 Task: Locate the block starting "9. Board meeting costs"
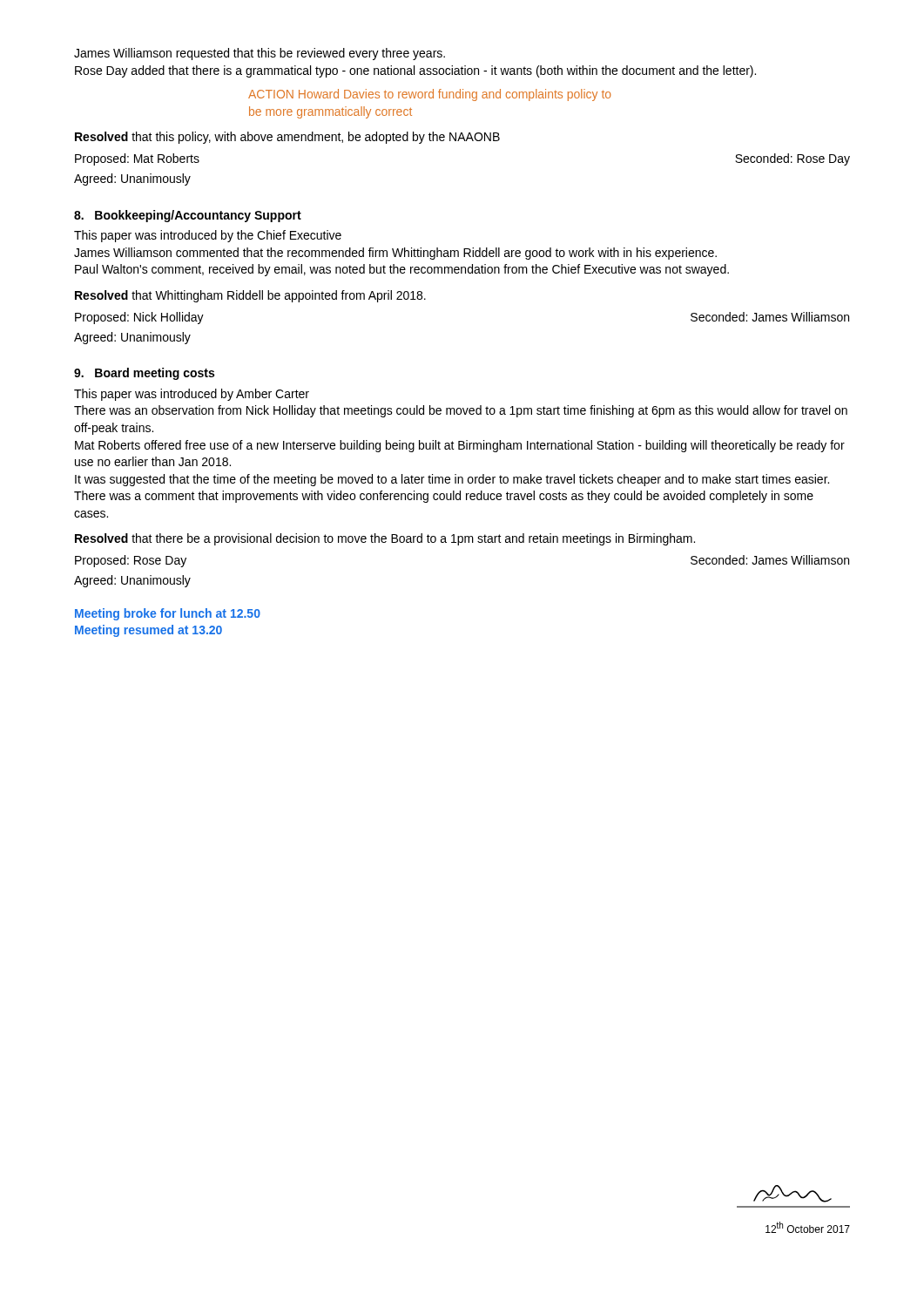(144, 374)
